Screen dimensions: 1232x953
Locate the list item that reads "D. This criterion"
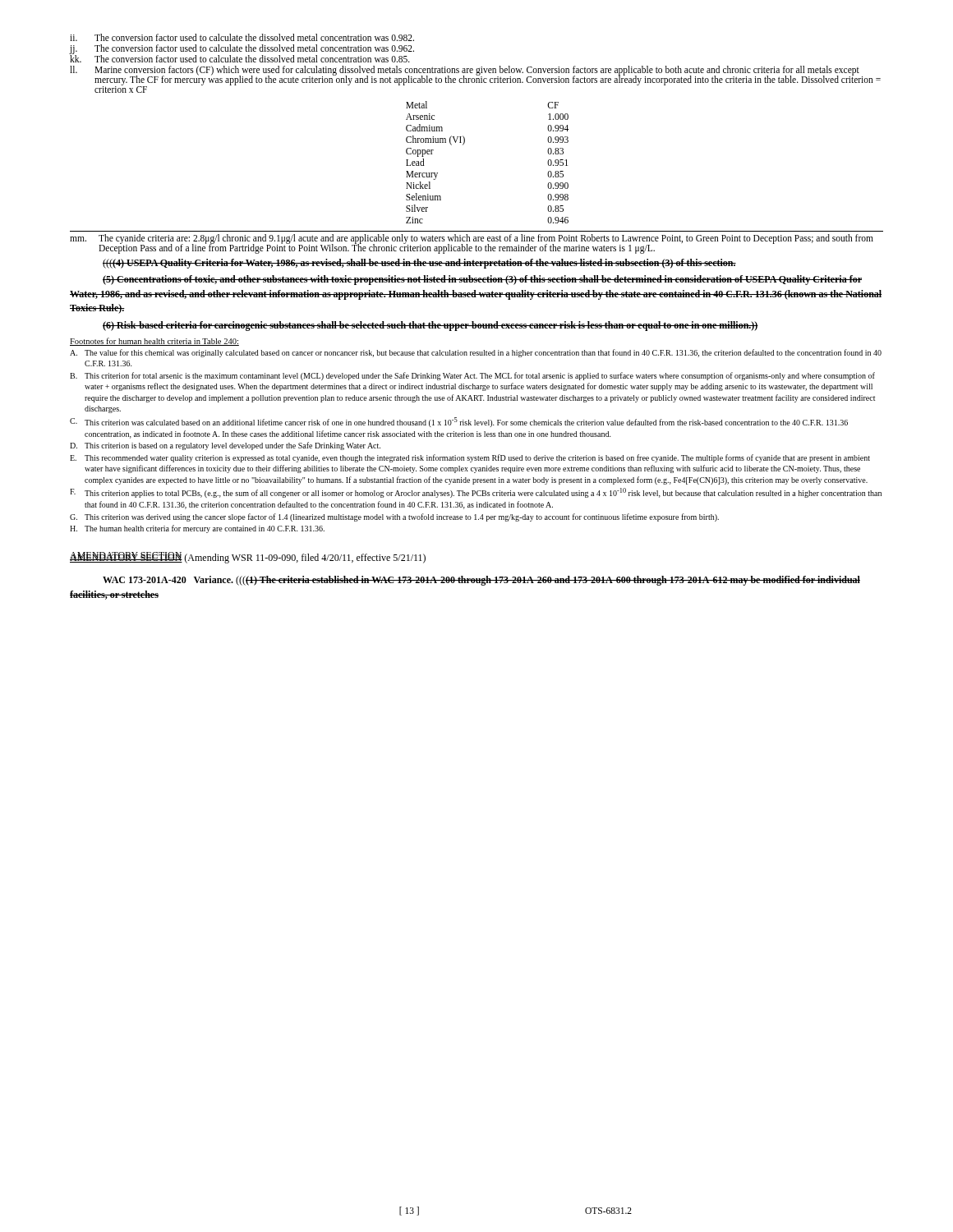pyautogui.click(x=476, y=446)
